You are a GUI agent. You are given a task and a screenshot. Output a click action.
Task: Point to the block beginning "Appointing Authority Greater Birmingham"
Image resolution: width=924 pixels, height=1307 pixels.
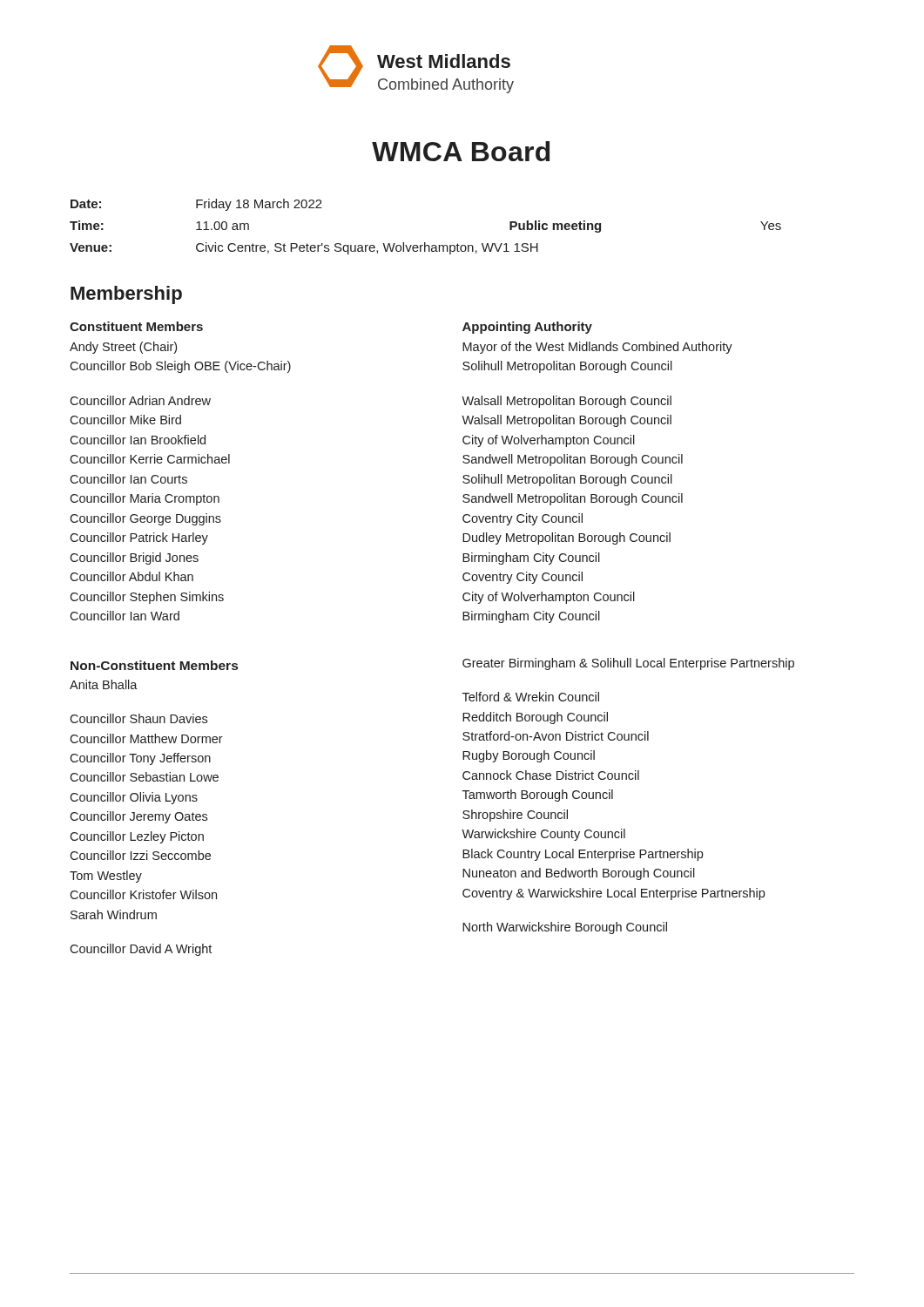pos(628,664)
